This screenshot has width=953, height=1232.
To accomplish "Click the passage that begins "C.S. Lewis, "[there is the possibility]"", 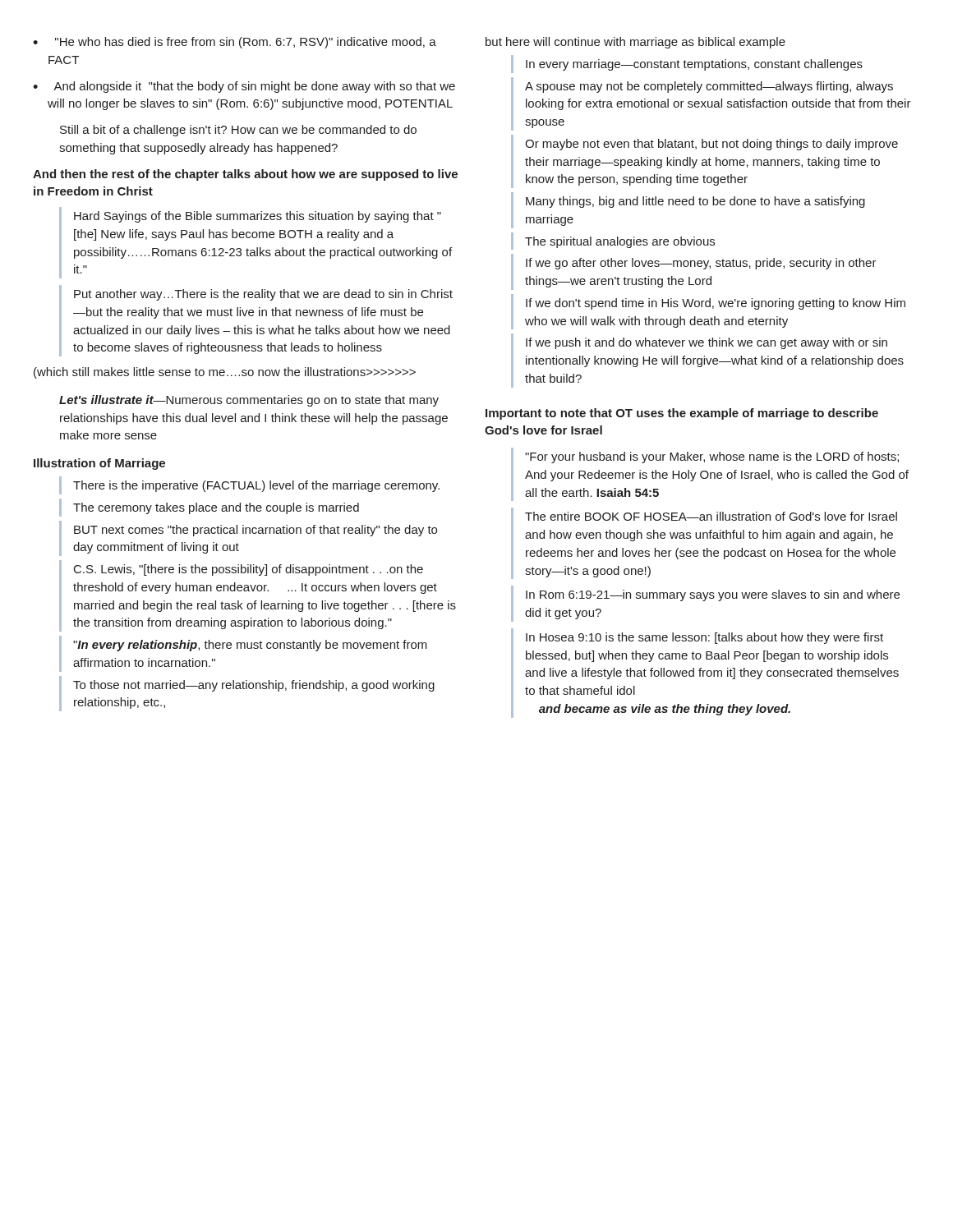I will point(265,596).
